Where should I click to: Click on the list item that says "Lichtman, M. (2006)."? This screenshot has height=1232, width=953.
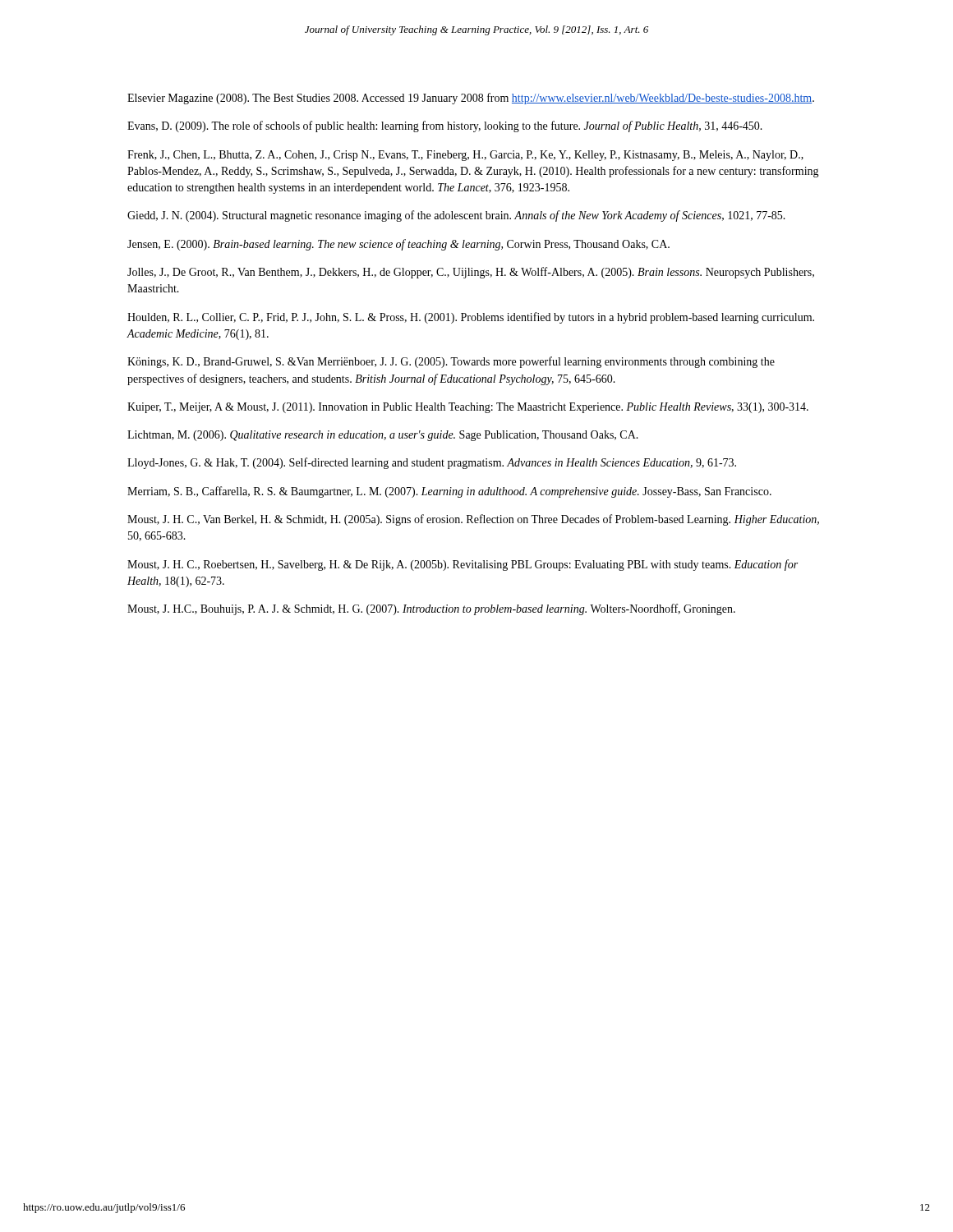tap(383, 435)
